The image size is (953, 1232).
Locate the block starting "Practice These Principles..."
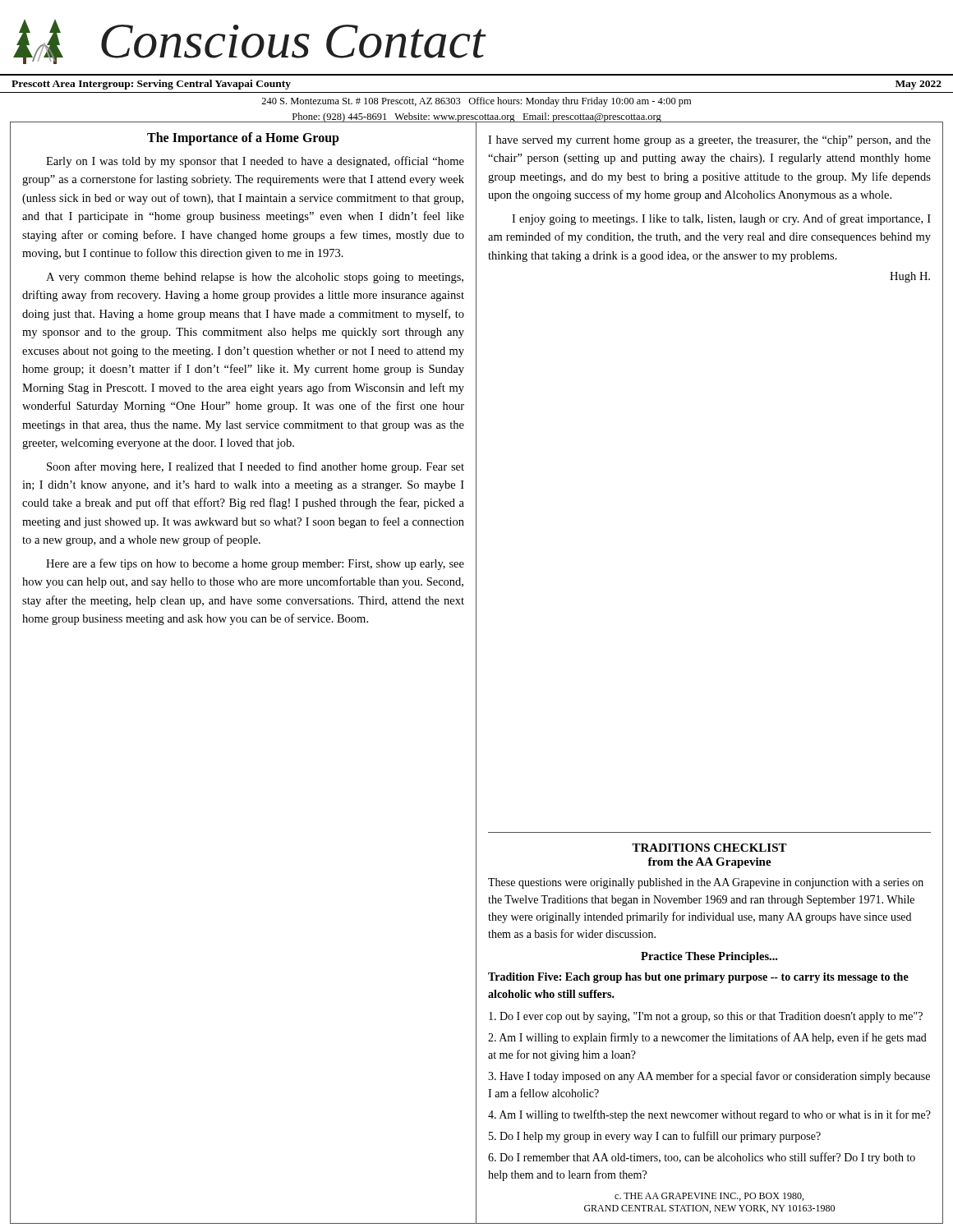click(709, 956)
